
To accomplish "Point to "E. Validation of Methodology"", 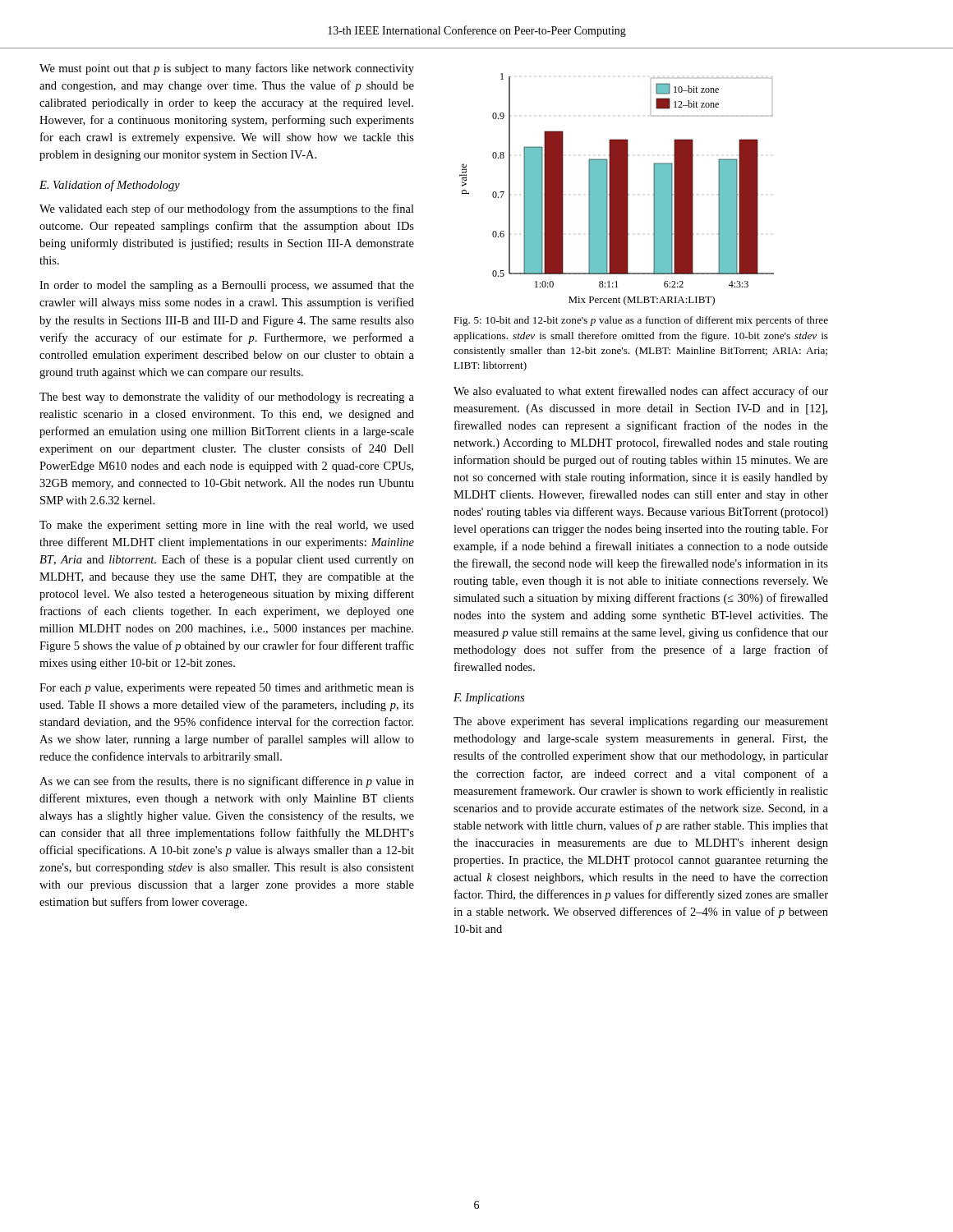I will (110, 185).
